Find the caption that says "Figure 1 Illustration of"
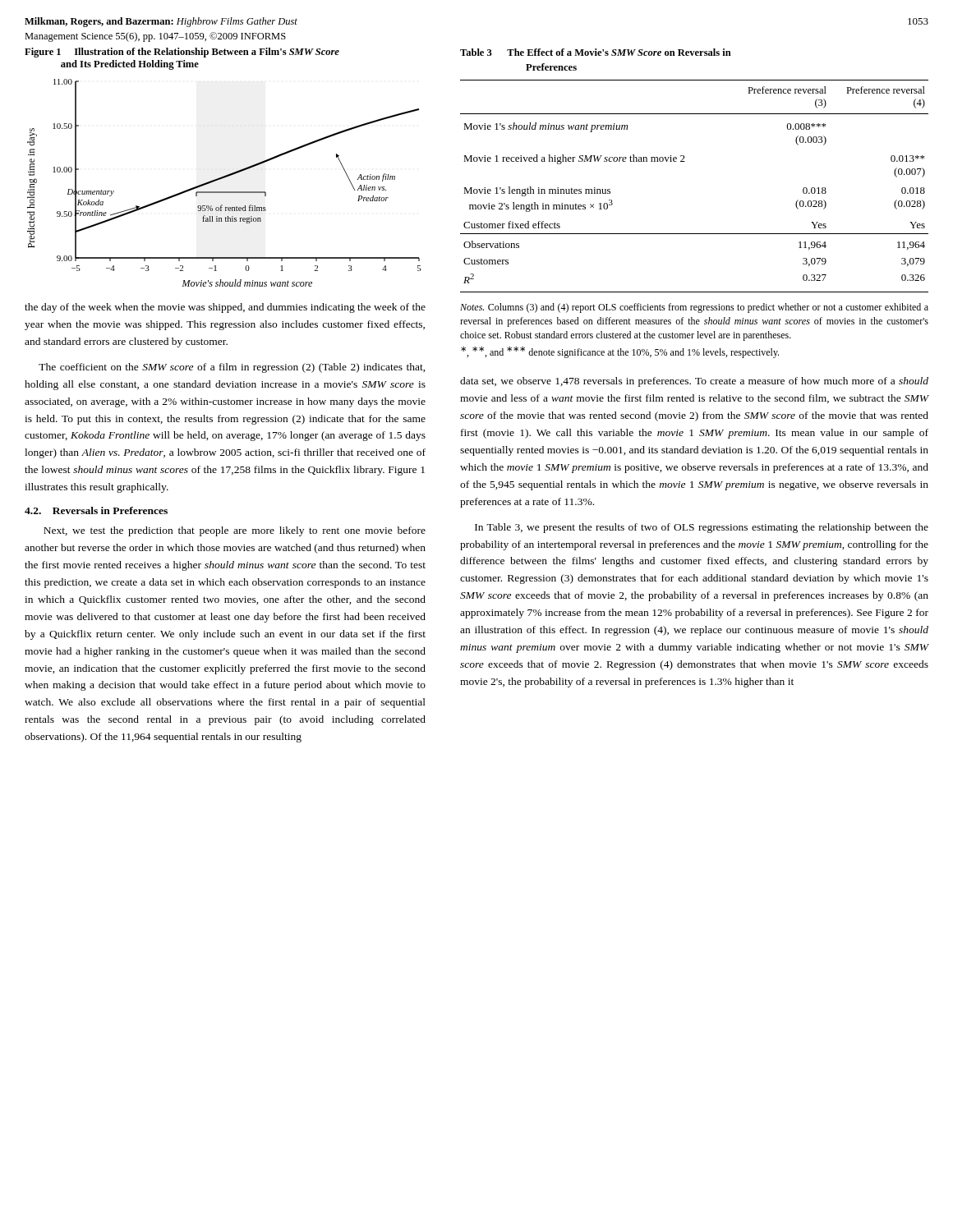 182,58
